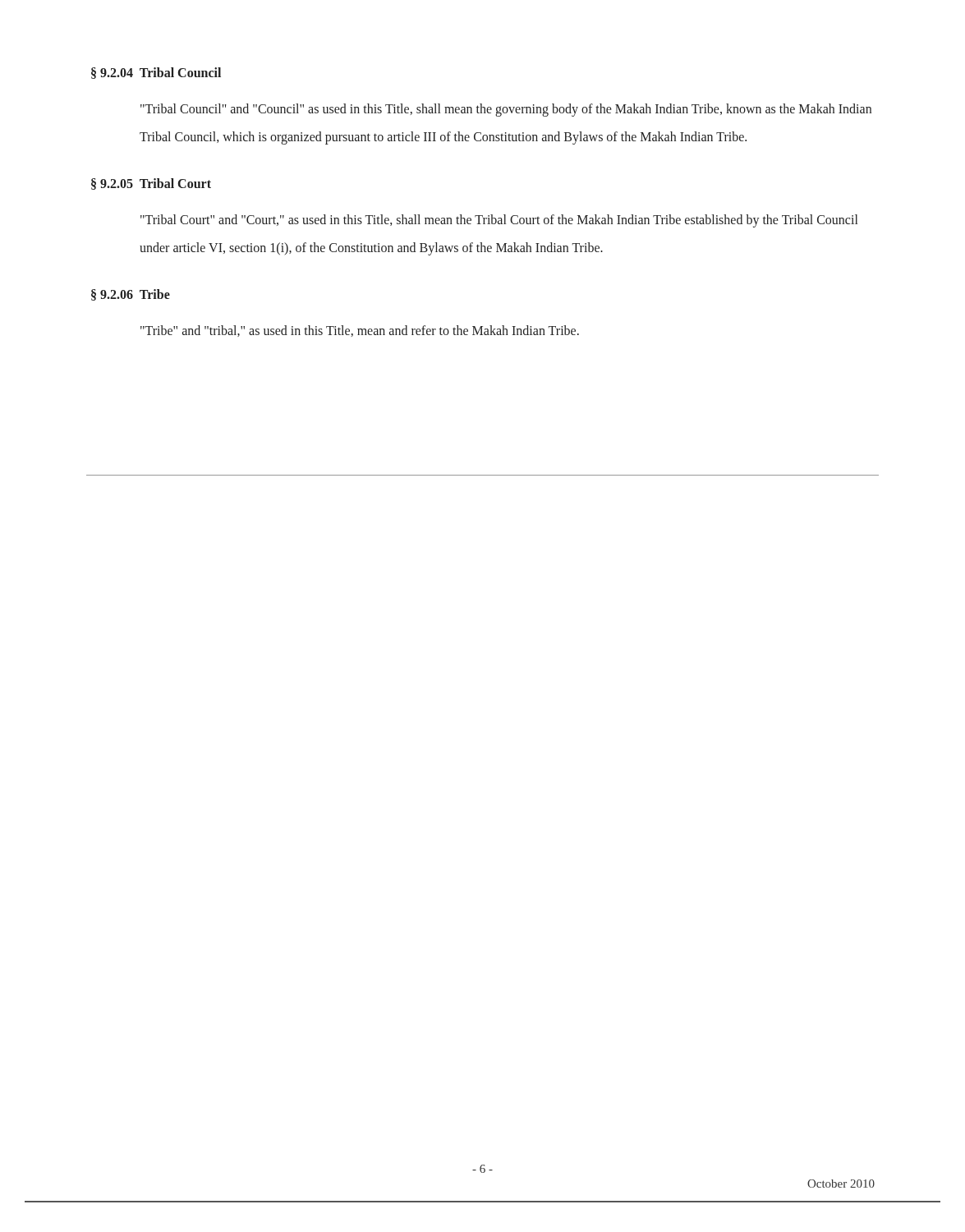Locate the element starting ""Tribal Council" and "Council" as used in this"
This screenshot has height=1232, width=965.
tap(506, 123)
